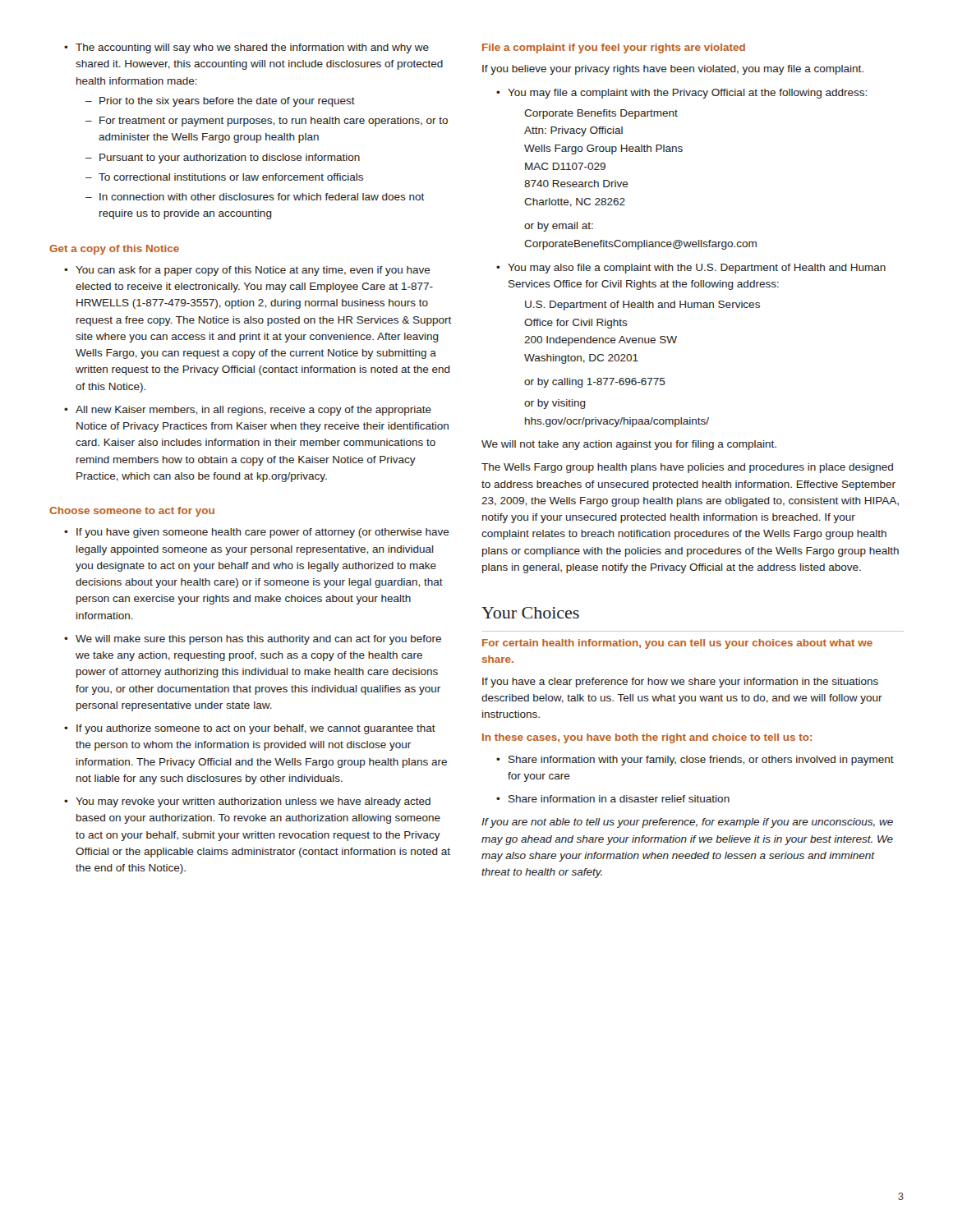The image size is (953, 1232).
Task: Navigate to the passage starting "We will not"
Action: point(693,445)
